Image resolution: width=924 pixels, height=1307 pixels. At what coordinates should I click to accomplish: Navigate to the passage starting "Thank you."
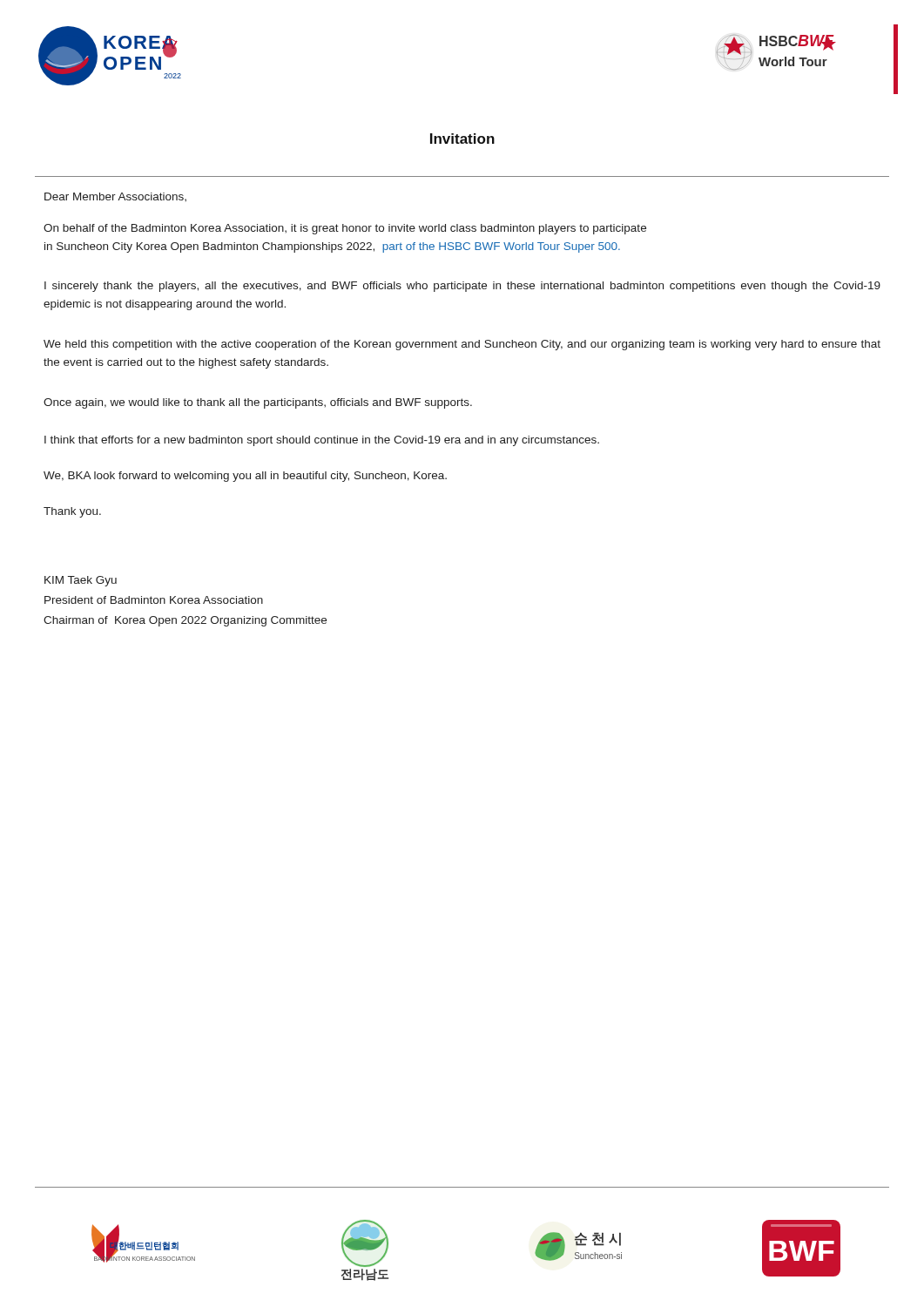point(73,511)
